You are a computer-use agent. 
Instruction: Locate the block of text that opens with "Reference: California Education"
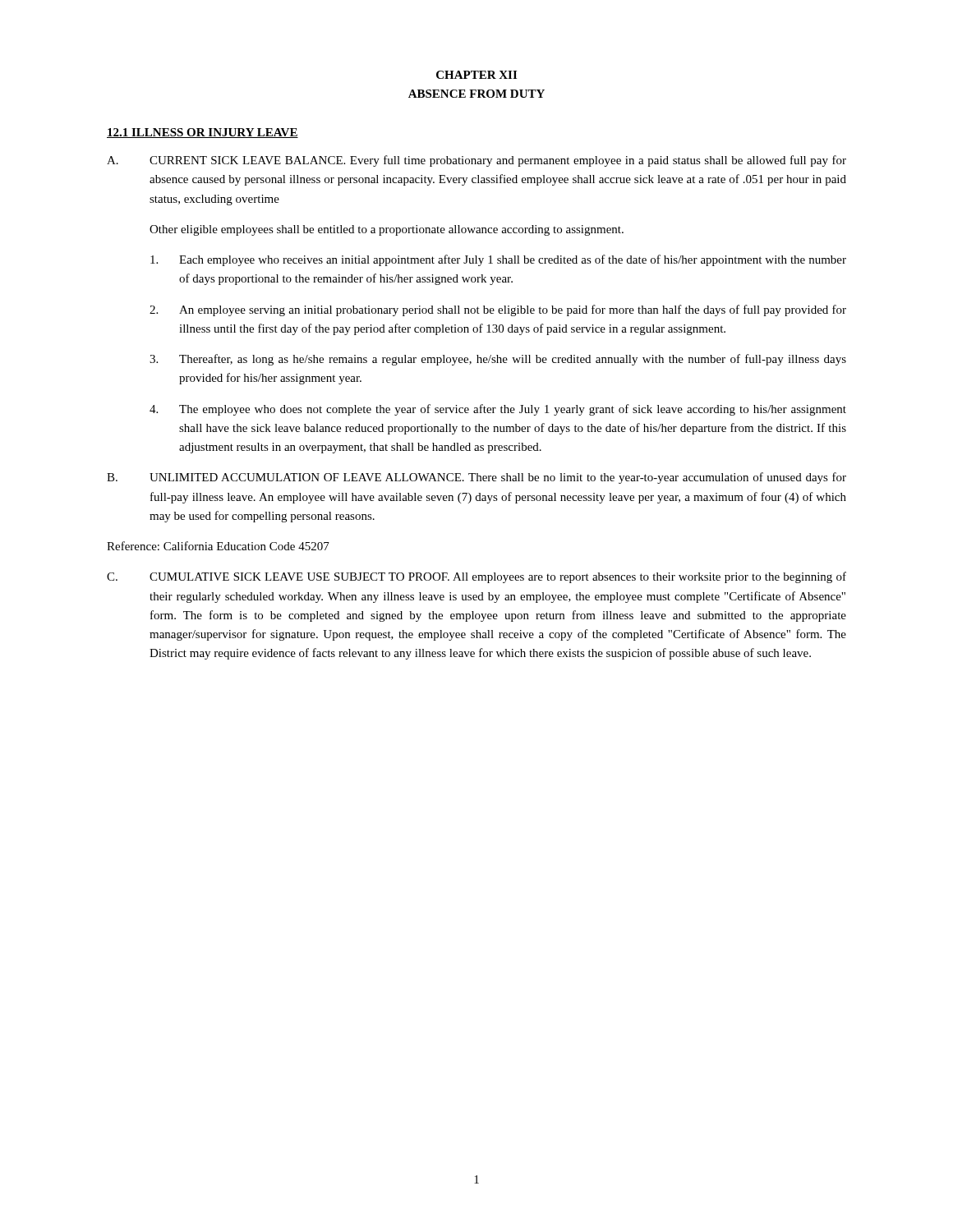pyautogui.click(x=218, y=546)
